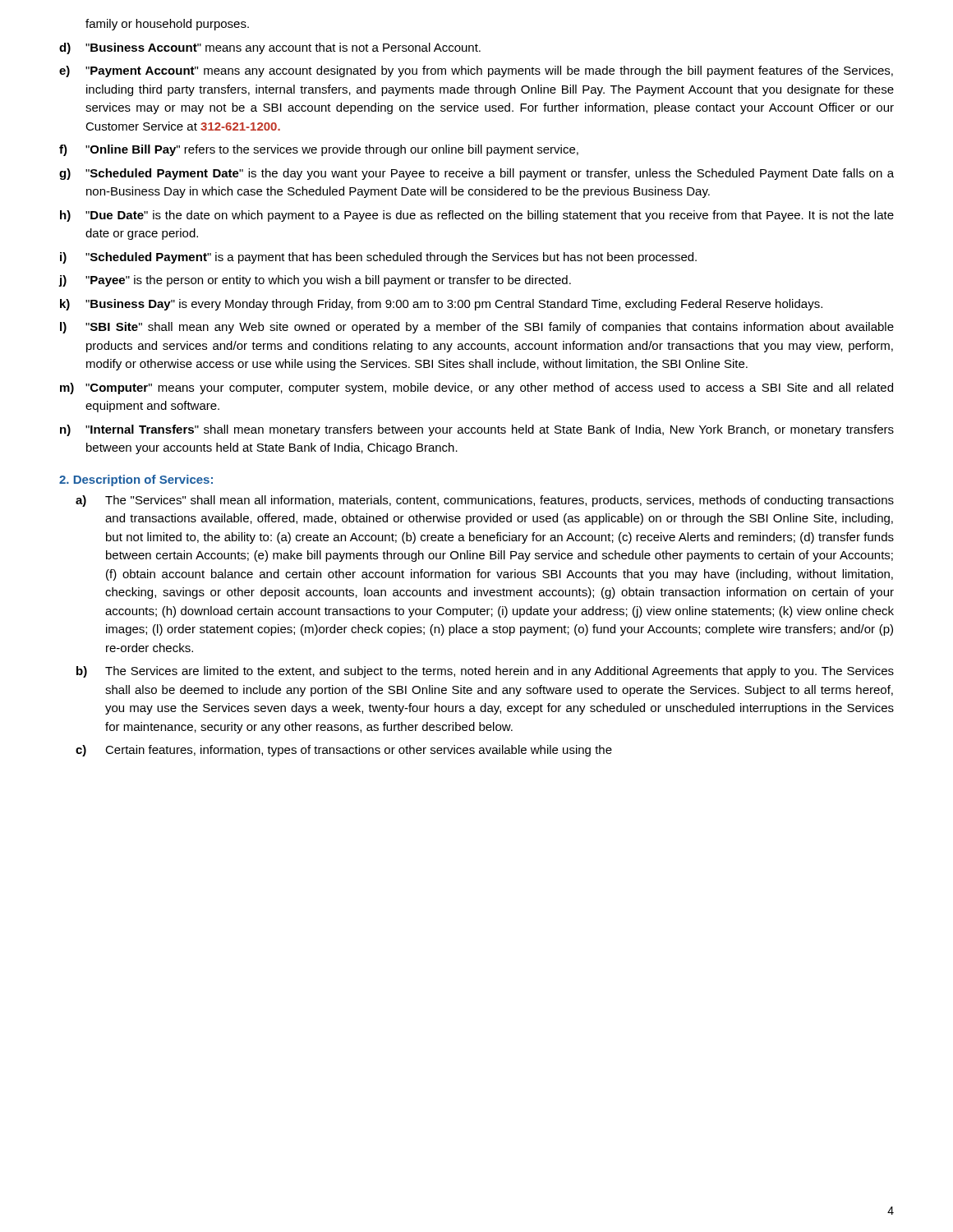Navigate to the block starting "l) "SBI Site" shall mean any Web site"
The height and width of the screenshot is (1232, 953).
476,346
